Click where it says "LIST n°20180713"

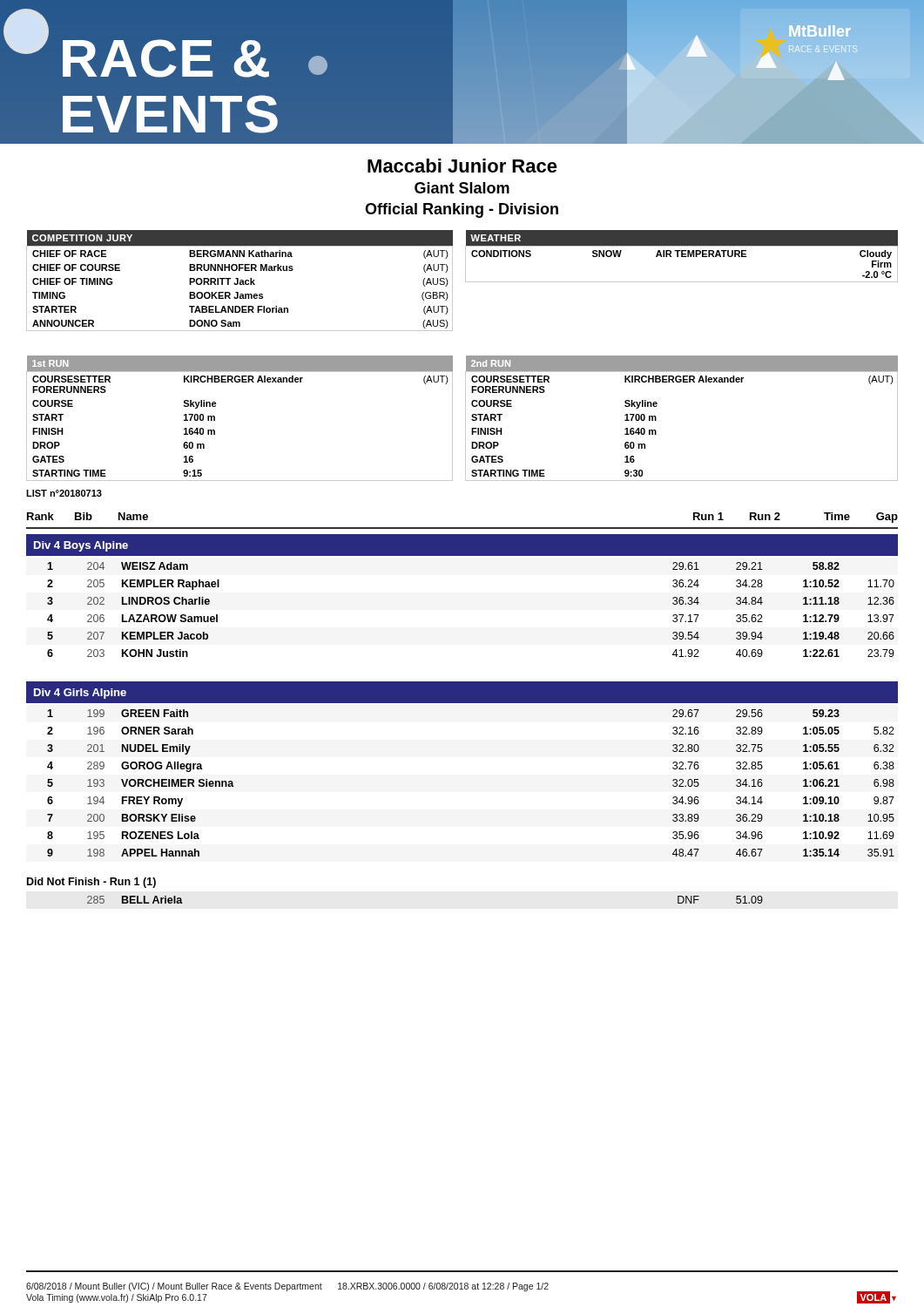pos(64,493)
